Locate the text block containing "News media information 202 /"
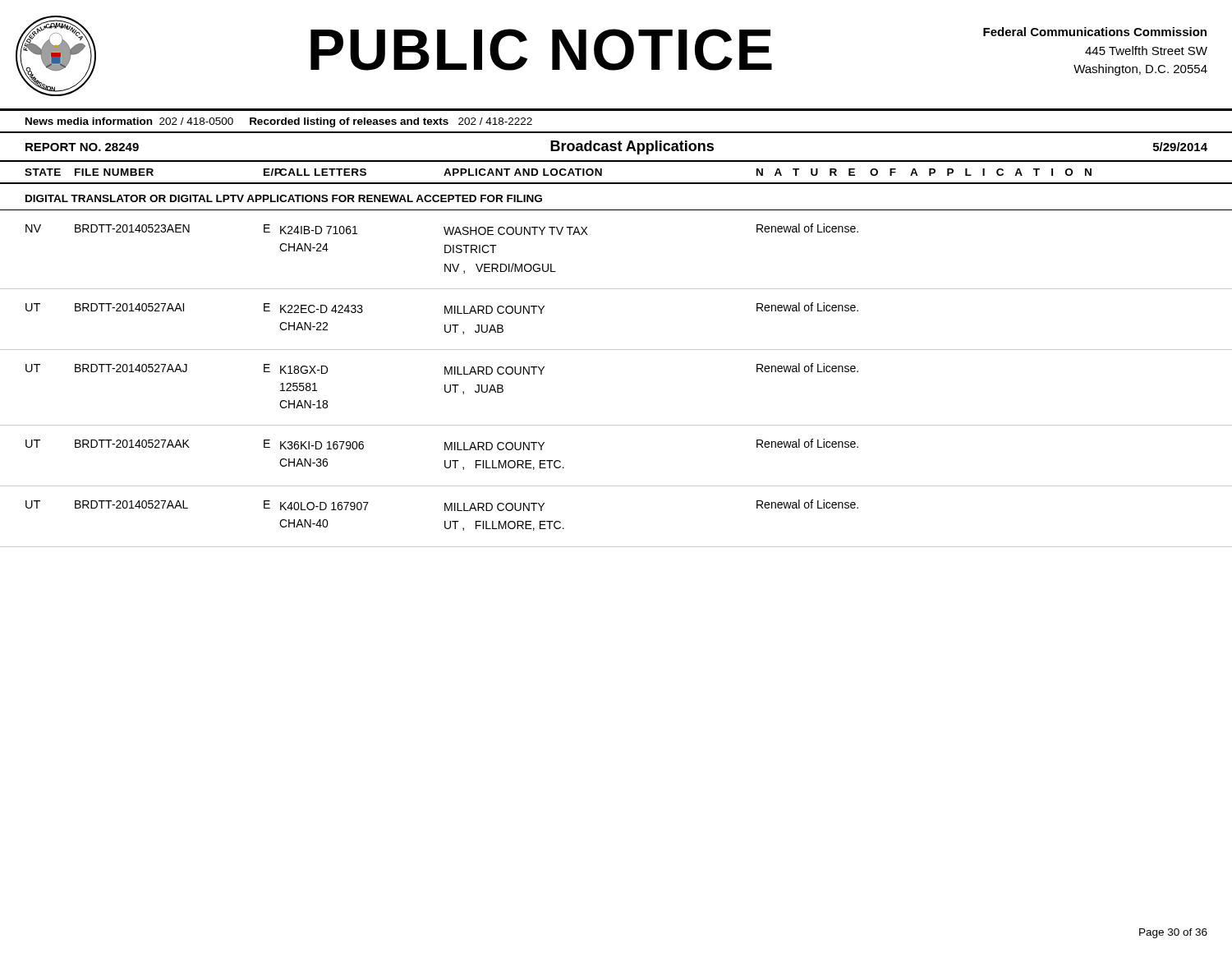Viewport: 1232px width, 953px height. [x=279, y=121]
